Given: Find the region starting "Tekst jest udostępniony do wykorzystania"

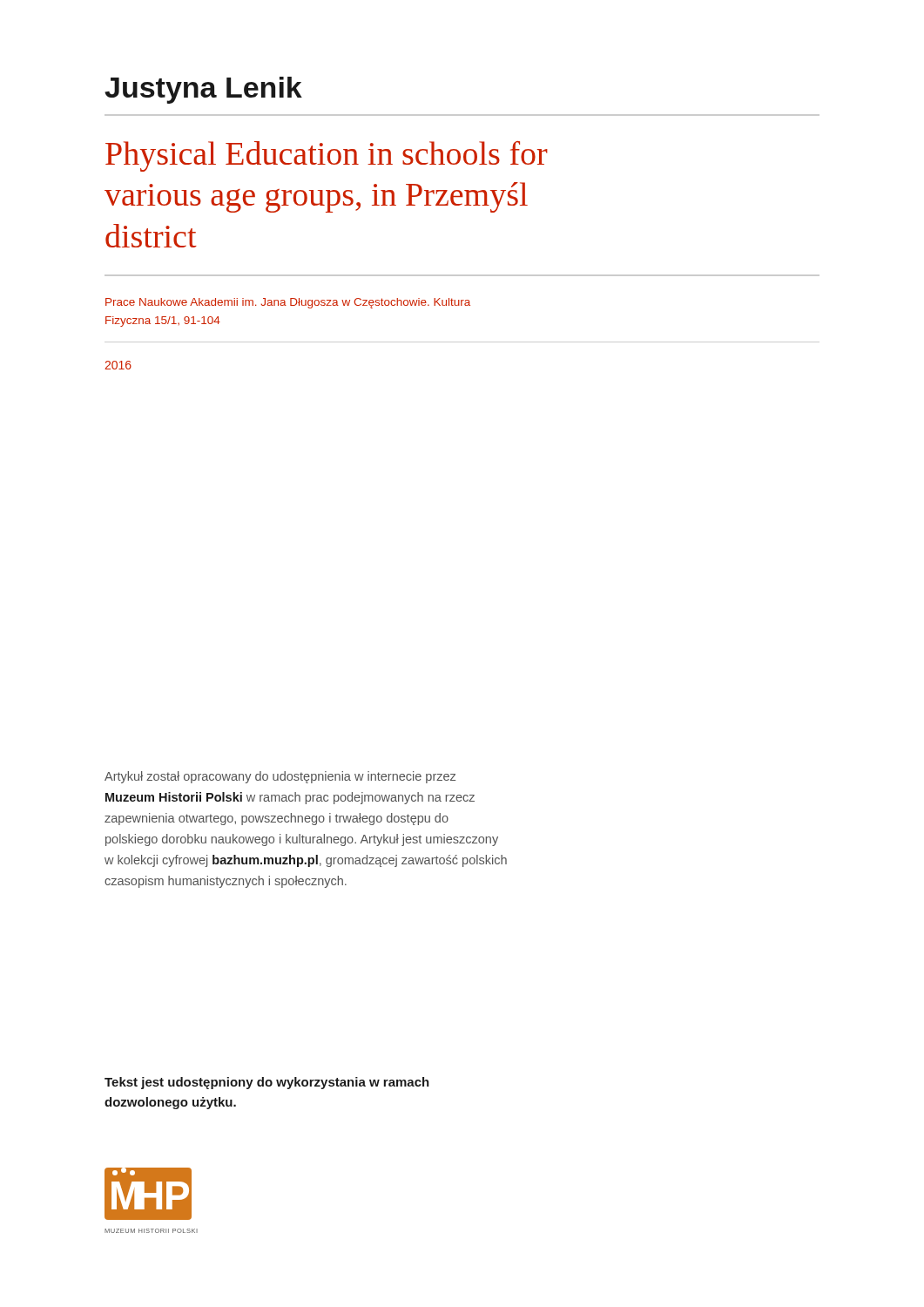Looking at the screenshot, I should (267, 1083).
